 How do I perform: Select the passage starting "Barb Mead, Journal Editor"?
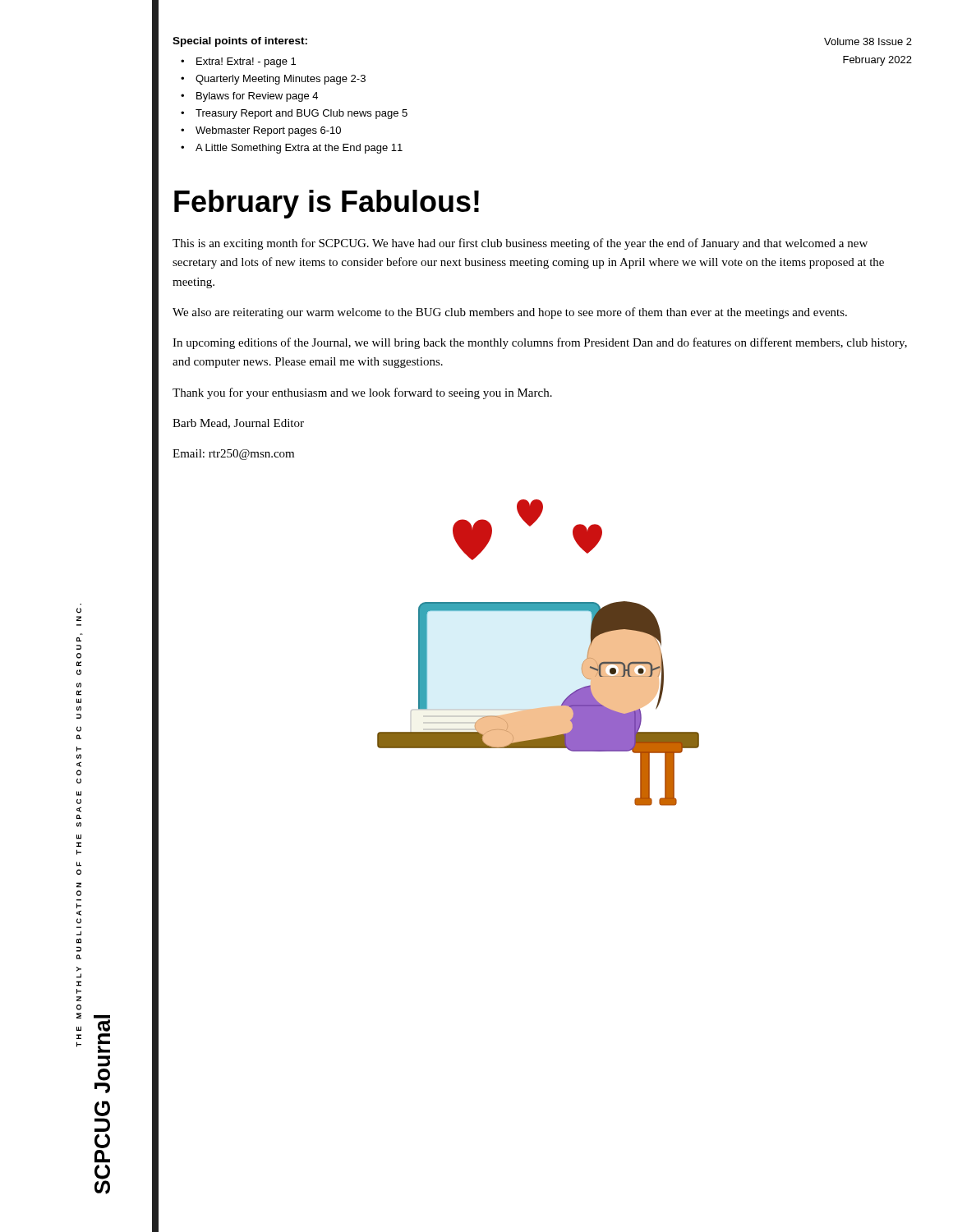point(238,423)
